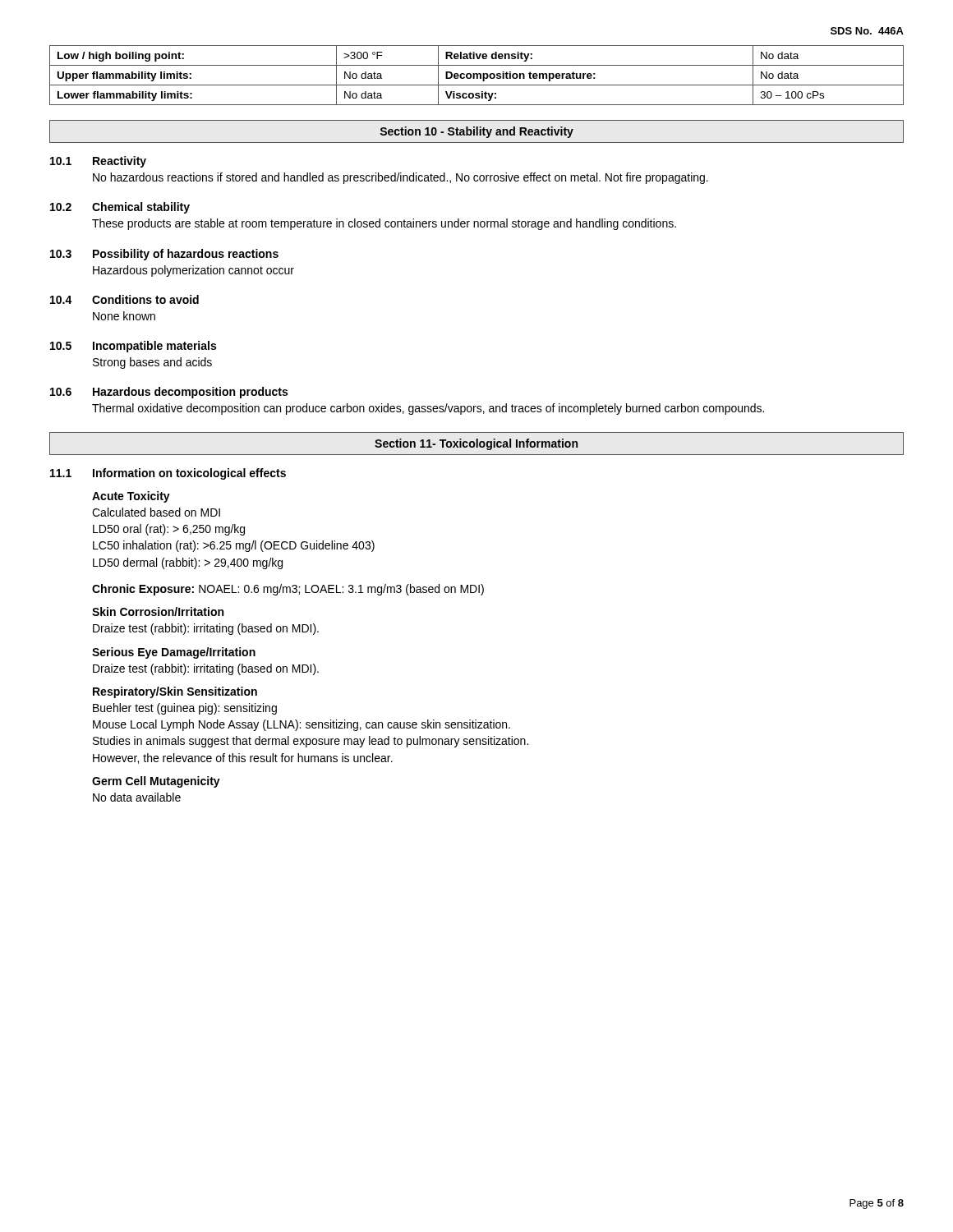Viewport: 953px width, 1232px height.
Task: Locate the block of text that opens with "Strong bases and"
Action: tap(152, 362)
